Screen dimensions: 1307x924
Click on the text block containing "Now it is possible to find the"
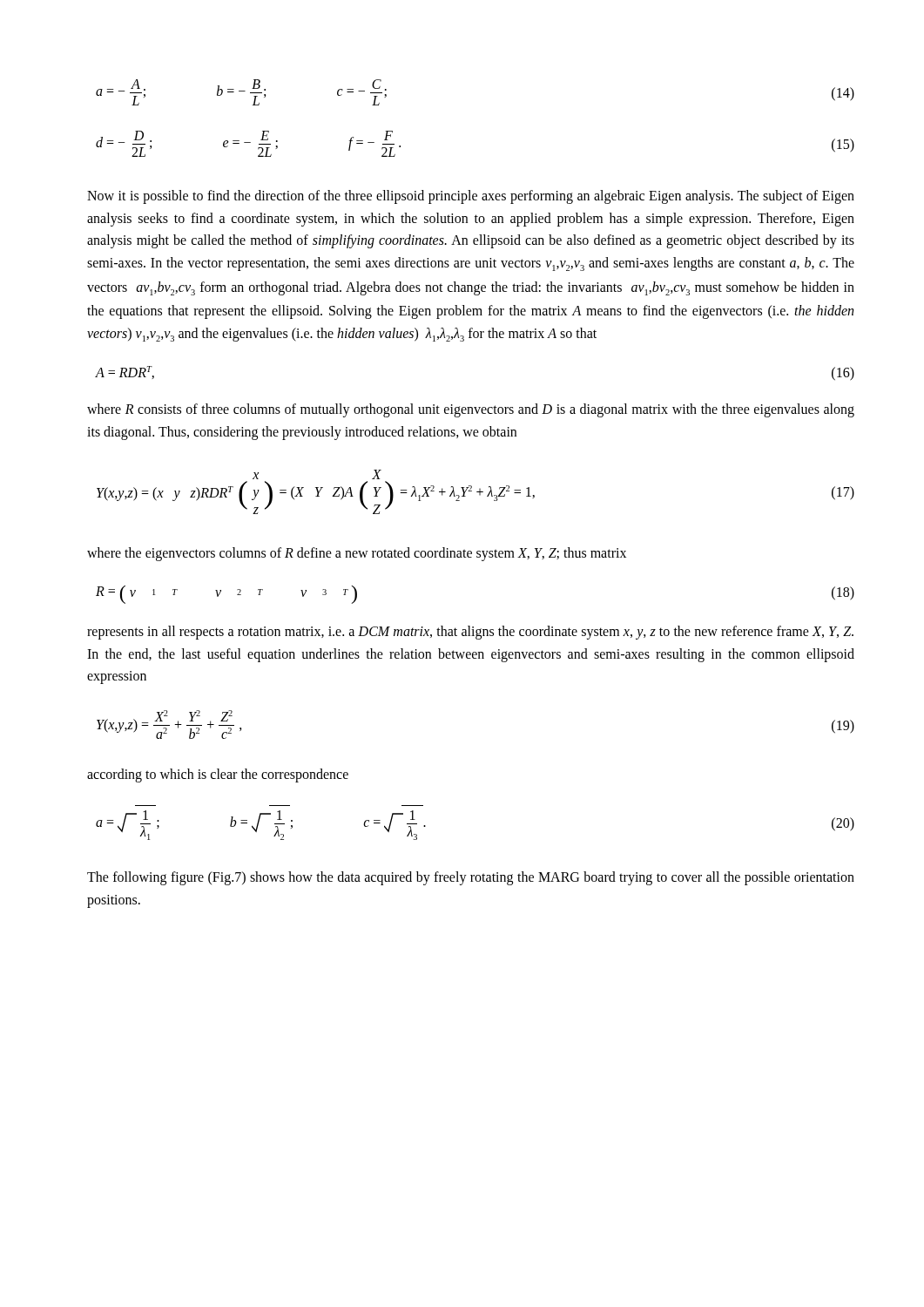(x=471, y=266)
